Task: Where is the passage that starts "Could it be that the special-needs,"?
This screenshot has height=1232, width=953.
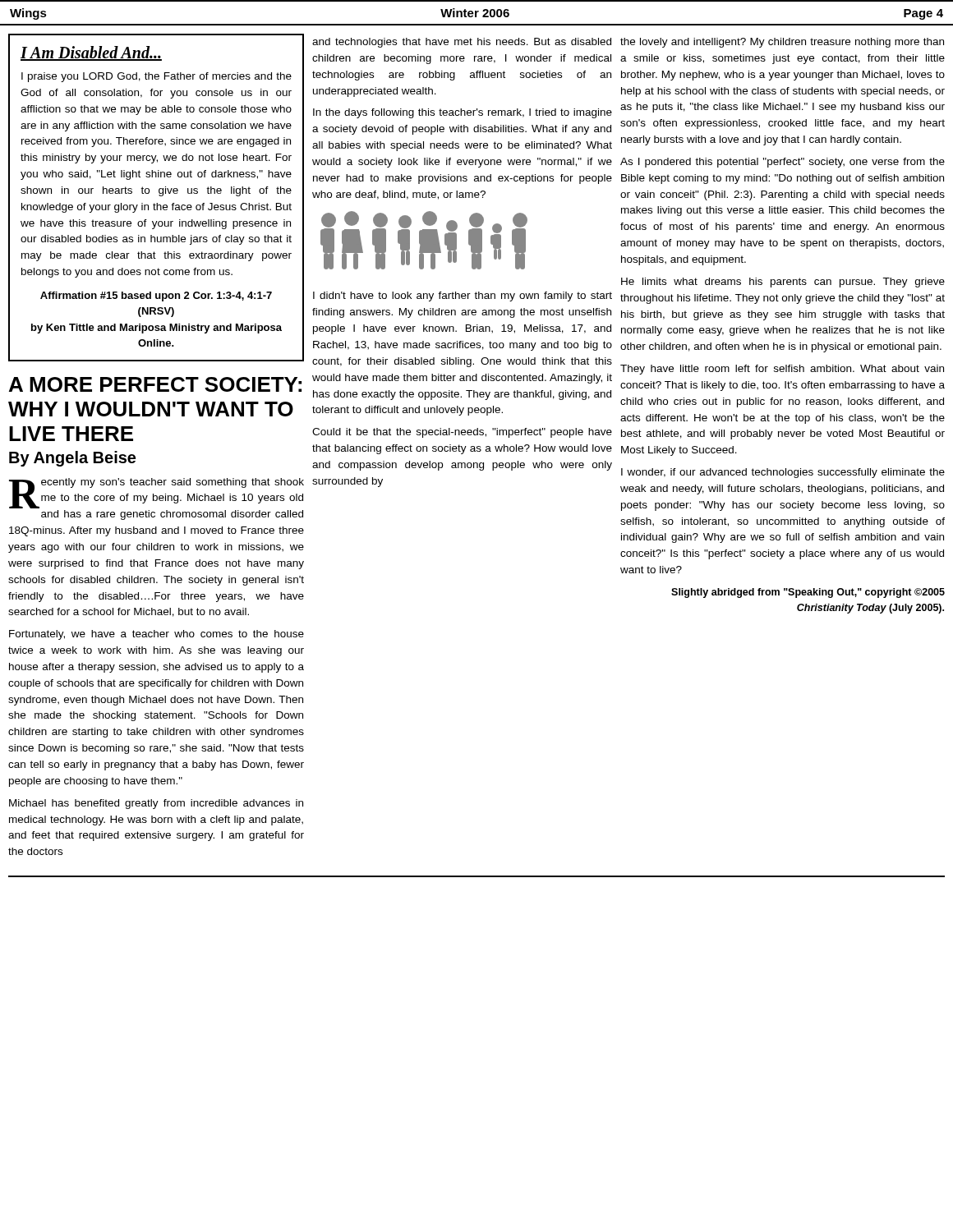Action: point(462,456)
